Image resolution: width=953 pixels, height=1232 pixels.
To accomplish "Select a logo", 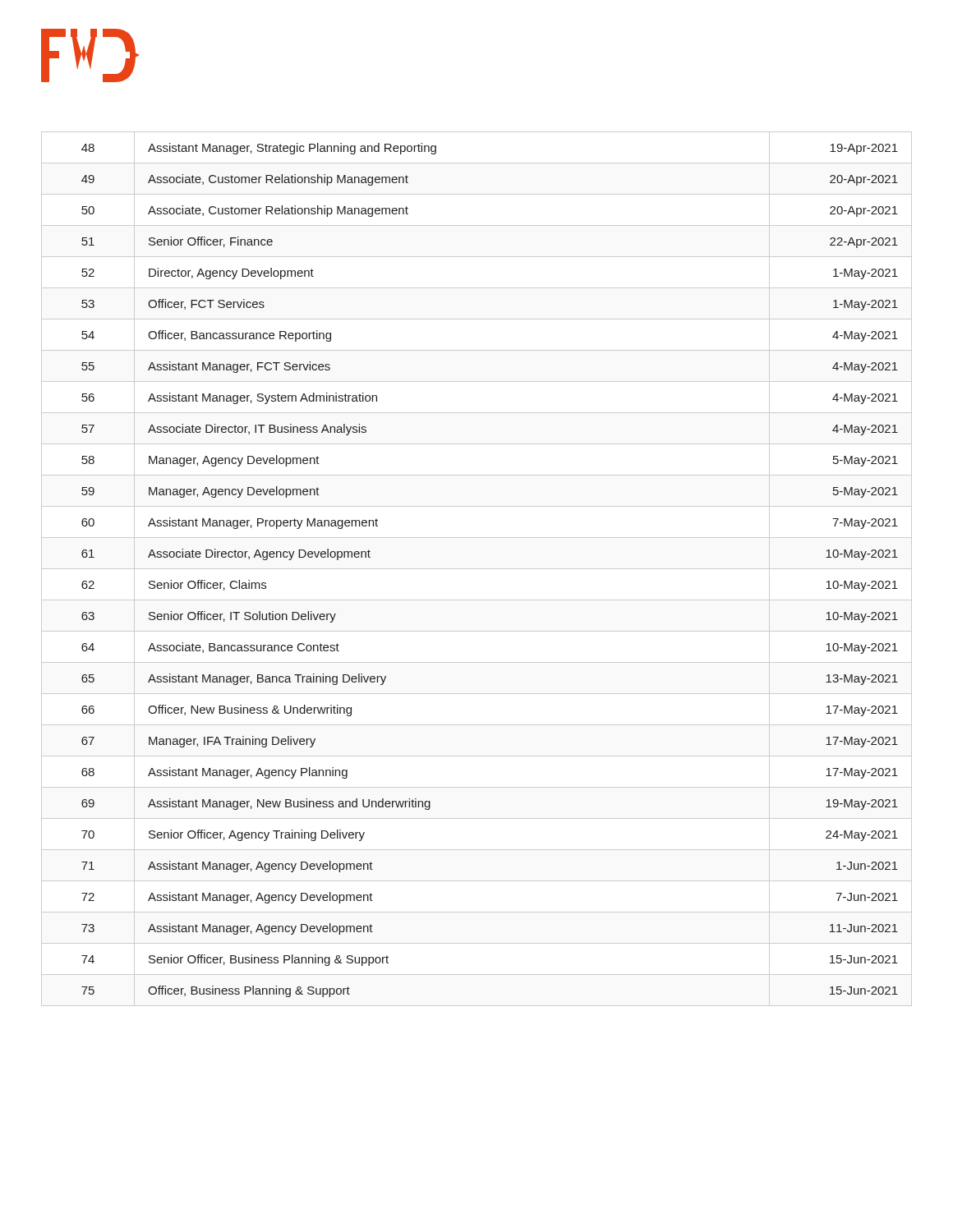I will pyautogui.click(x=90, y=57).
